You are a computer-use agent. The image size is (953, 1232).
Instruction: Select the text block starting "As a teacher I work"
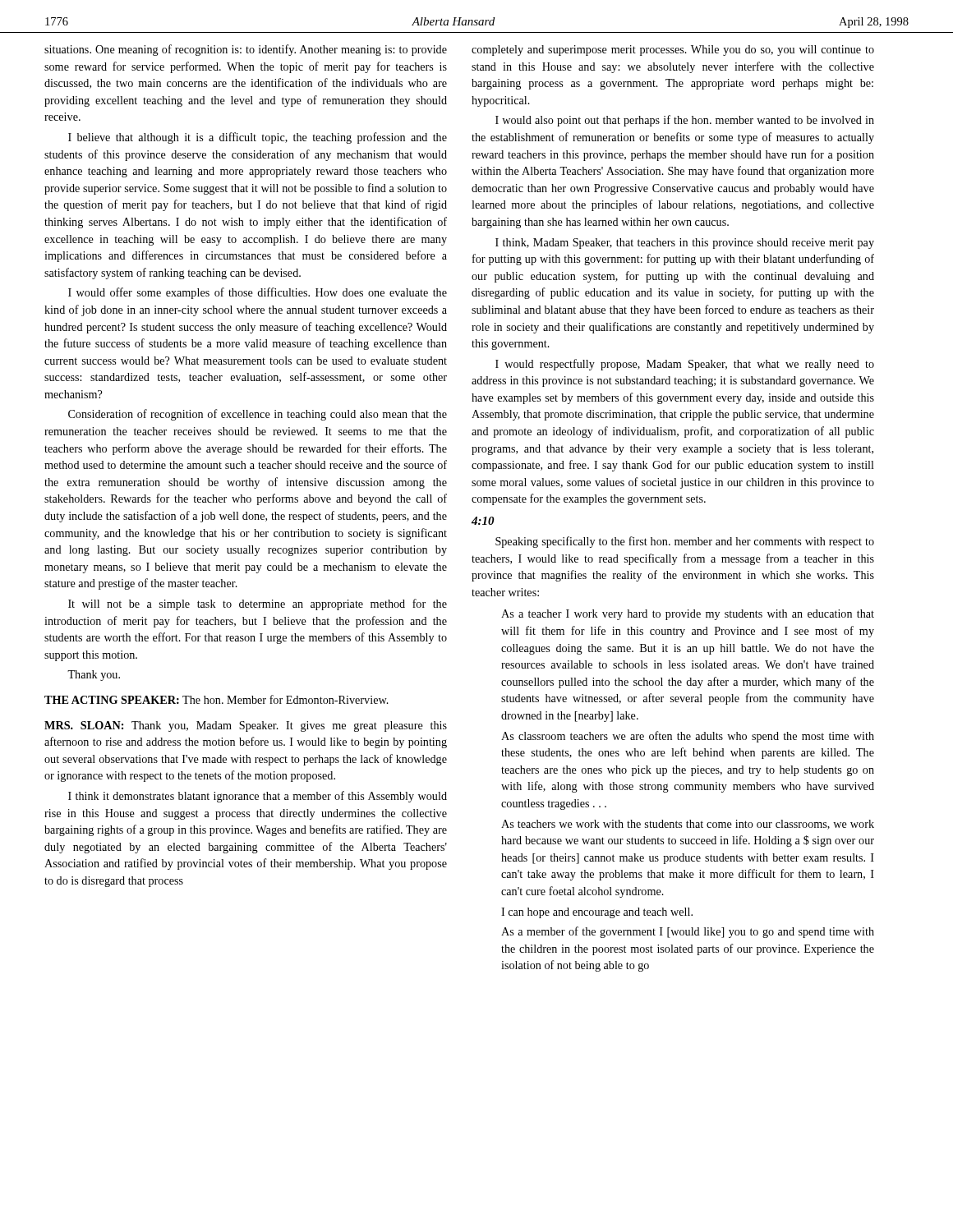click(x=688, y=790)
